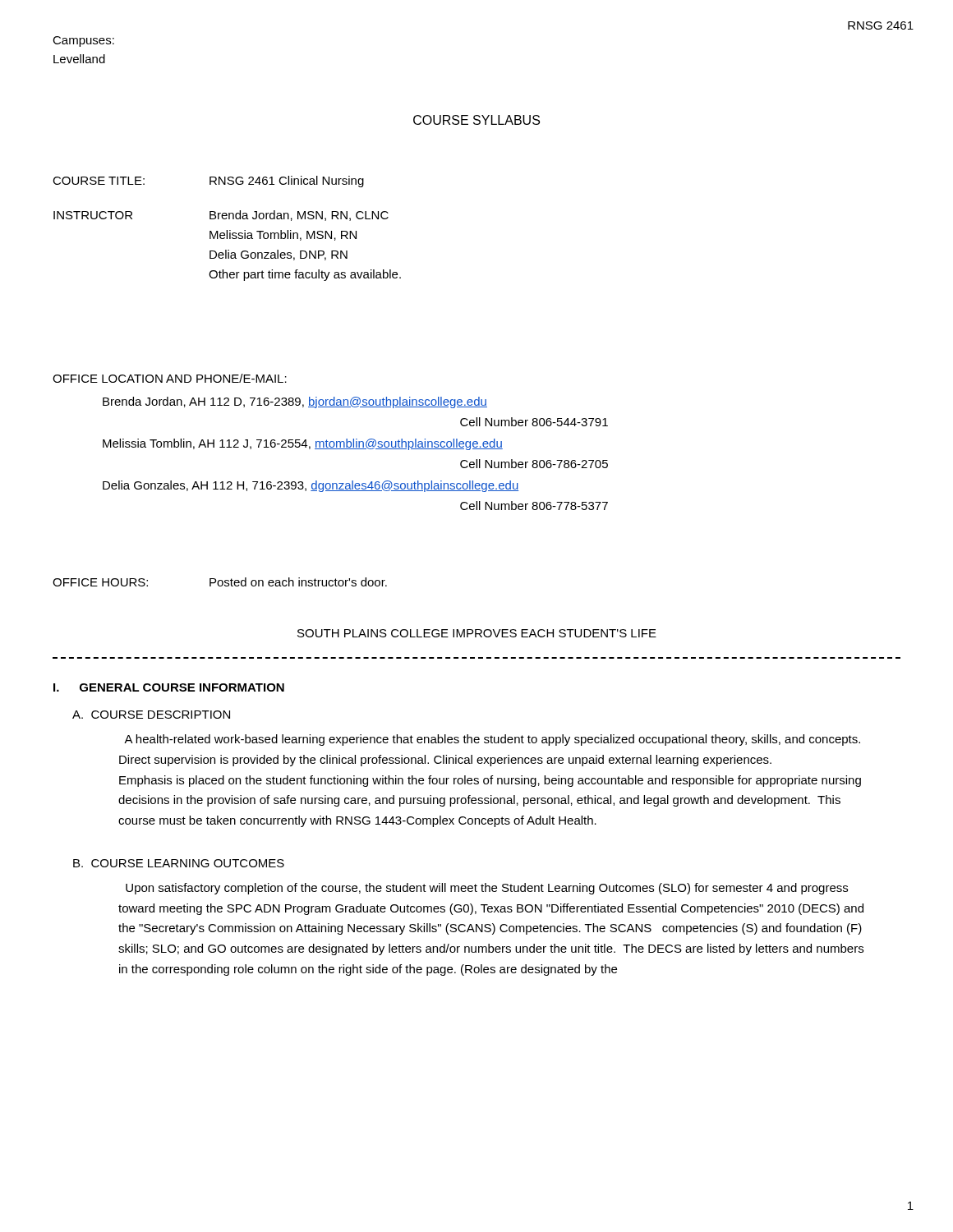Screen dimensions: 1232x953
Task: Click on the passage starting "Upon satisfactory completion of the course, the"
Action: (x=491, y=928)
